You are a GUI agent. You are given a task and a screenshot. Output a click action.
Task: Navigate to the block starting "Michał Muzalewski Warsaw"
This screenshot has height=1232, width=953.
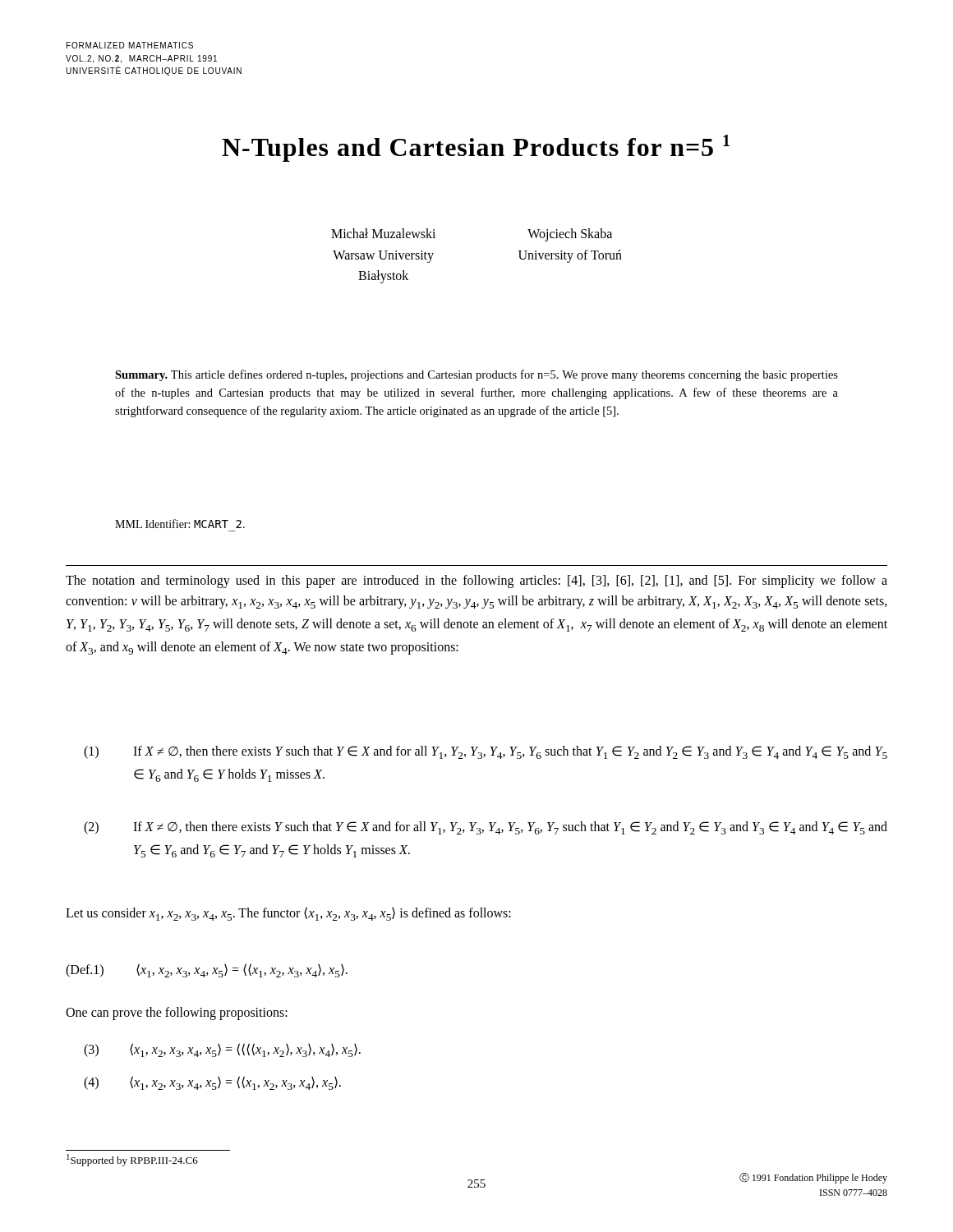coord(385,234)
